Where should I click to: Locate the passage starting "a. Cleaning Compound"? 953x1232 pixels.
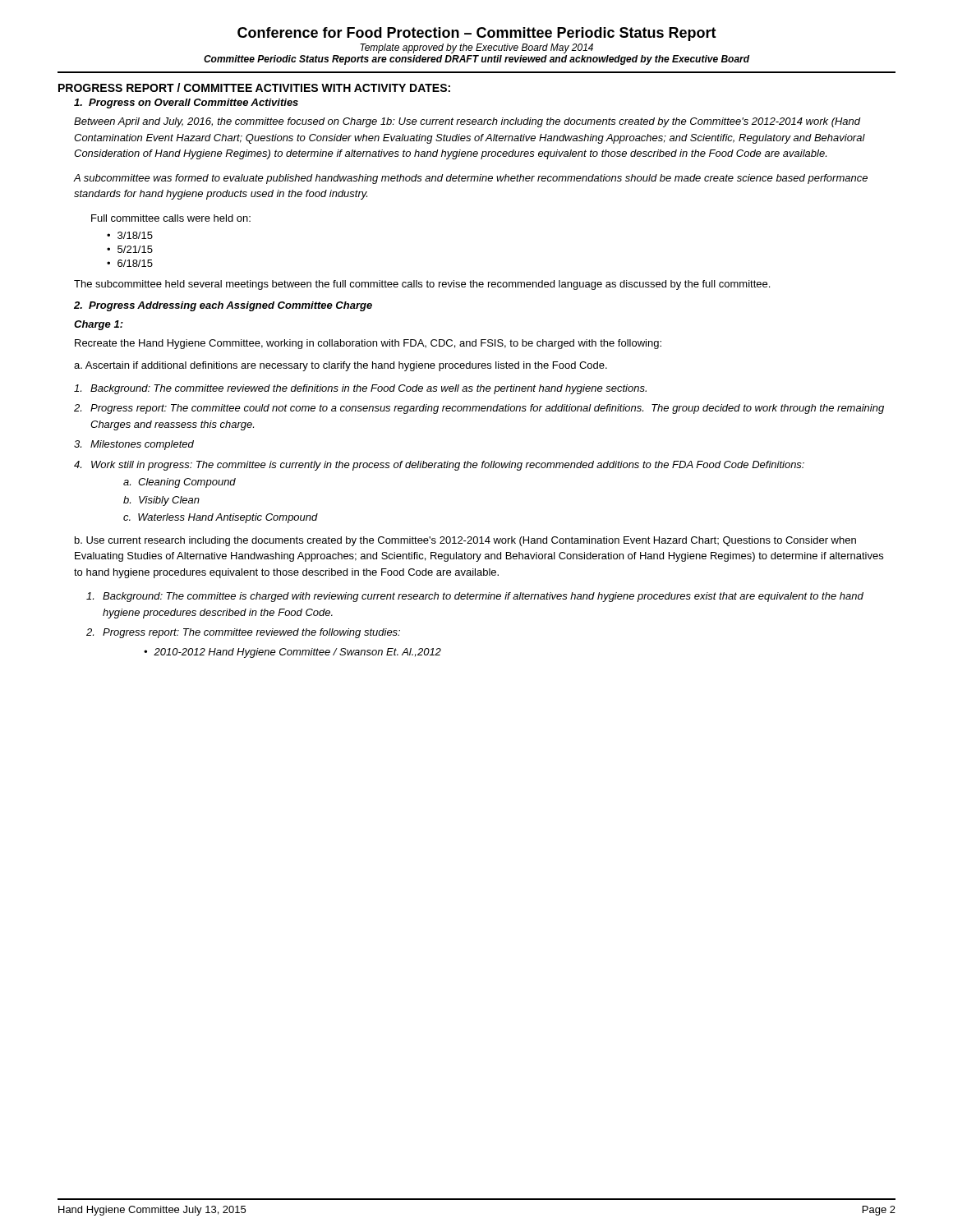(x=179, y=482)
